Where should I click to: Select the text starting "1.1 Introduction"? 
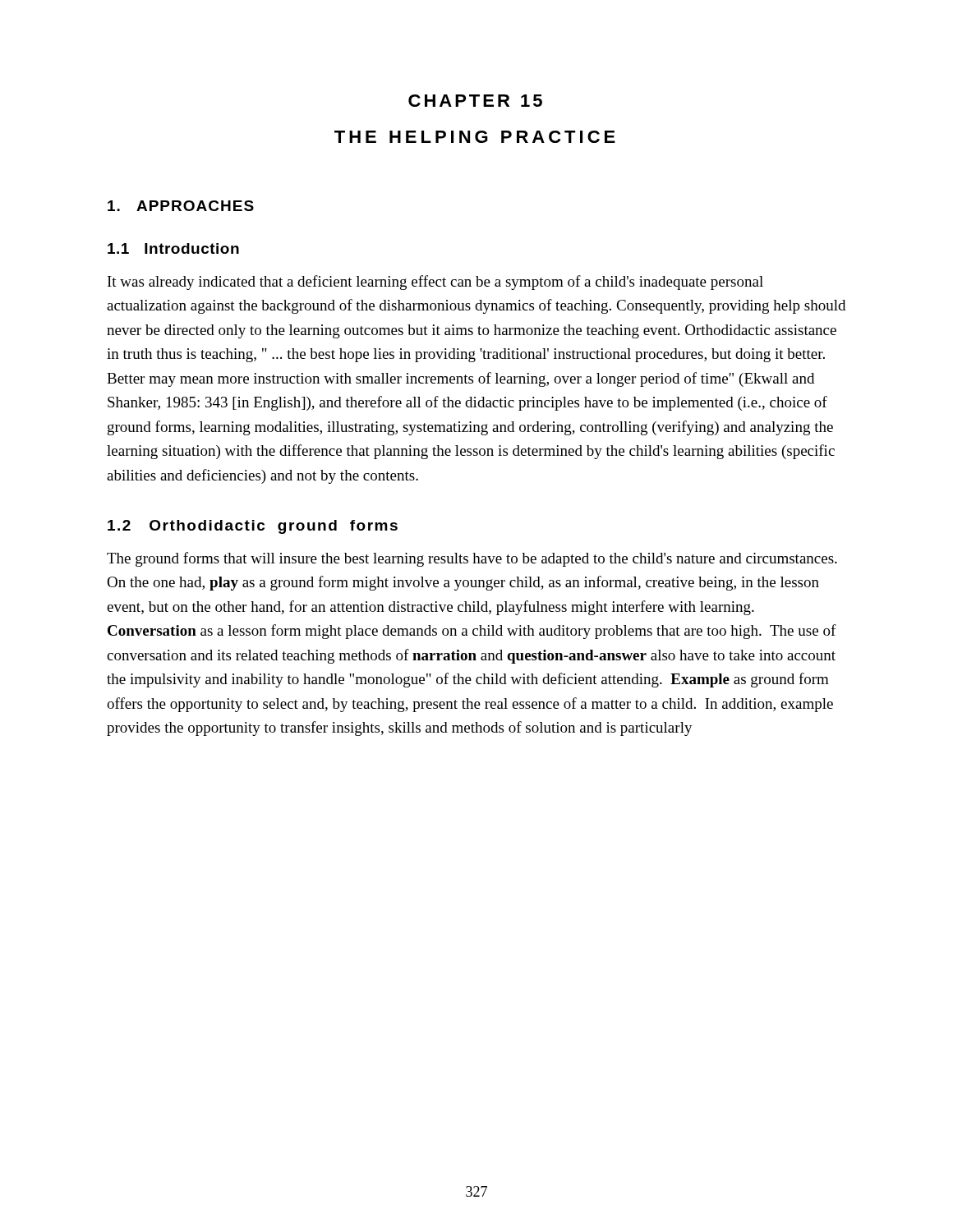coord(173,248)
